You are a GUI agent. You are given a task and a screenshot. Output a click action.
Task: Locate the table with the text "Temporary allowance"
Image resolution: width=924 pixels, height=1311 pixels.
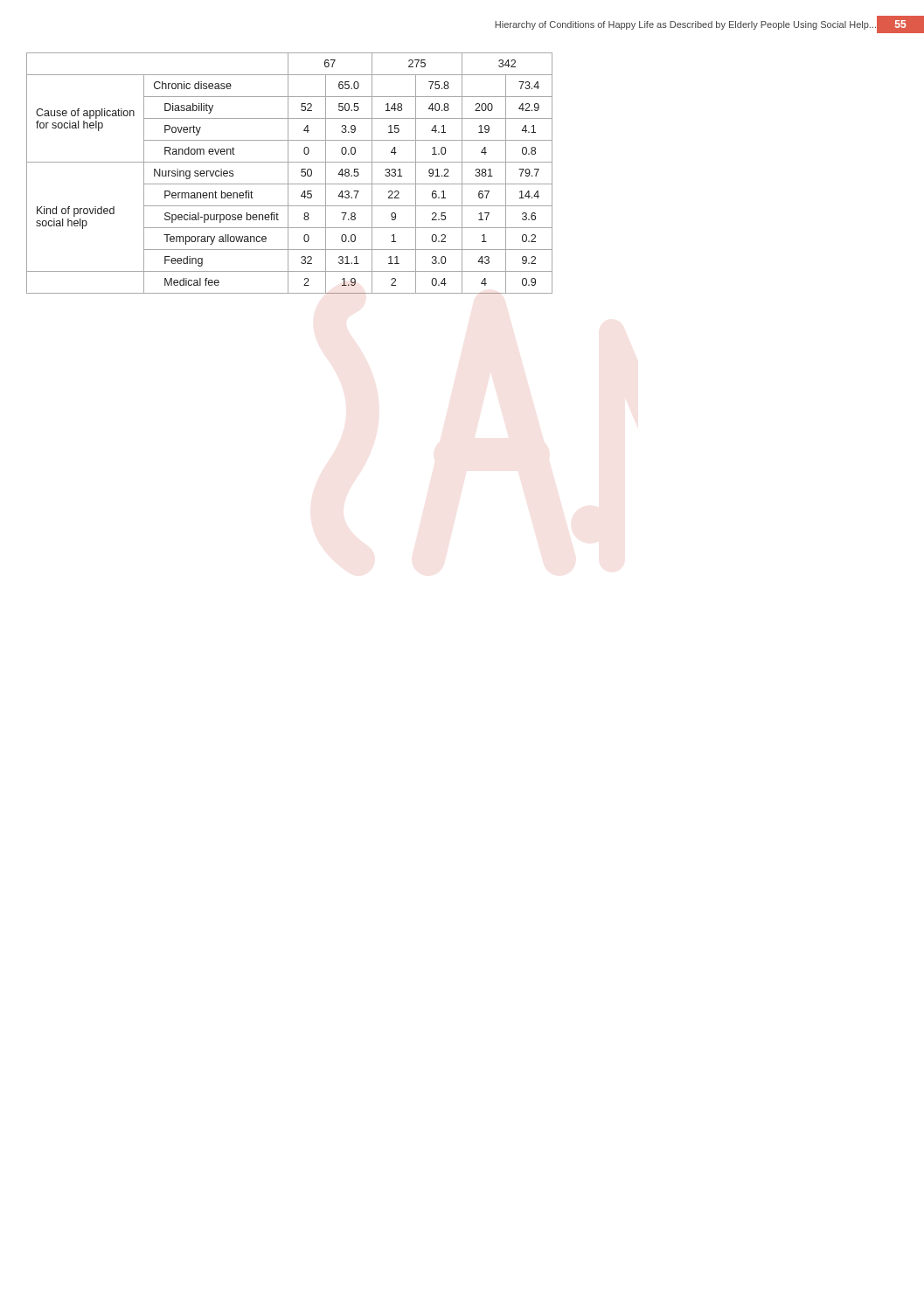click(289, 173)
